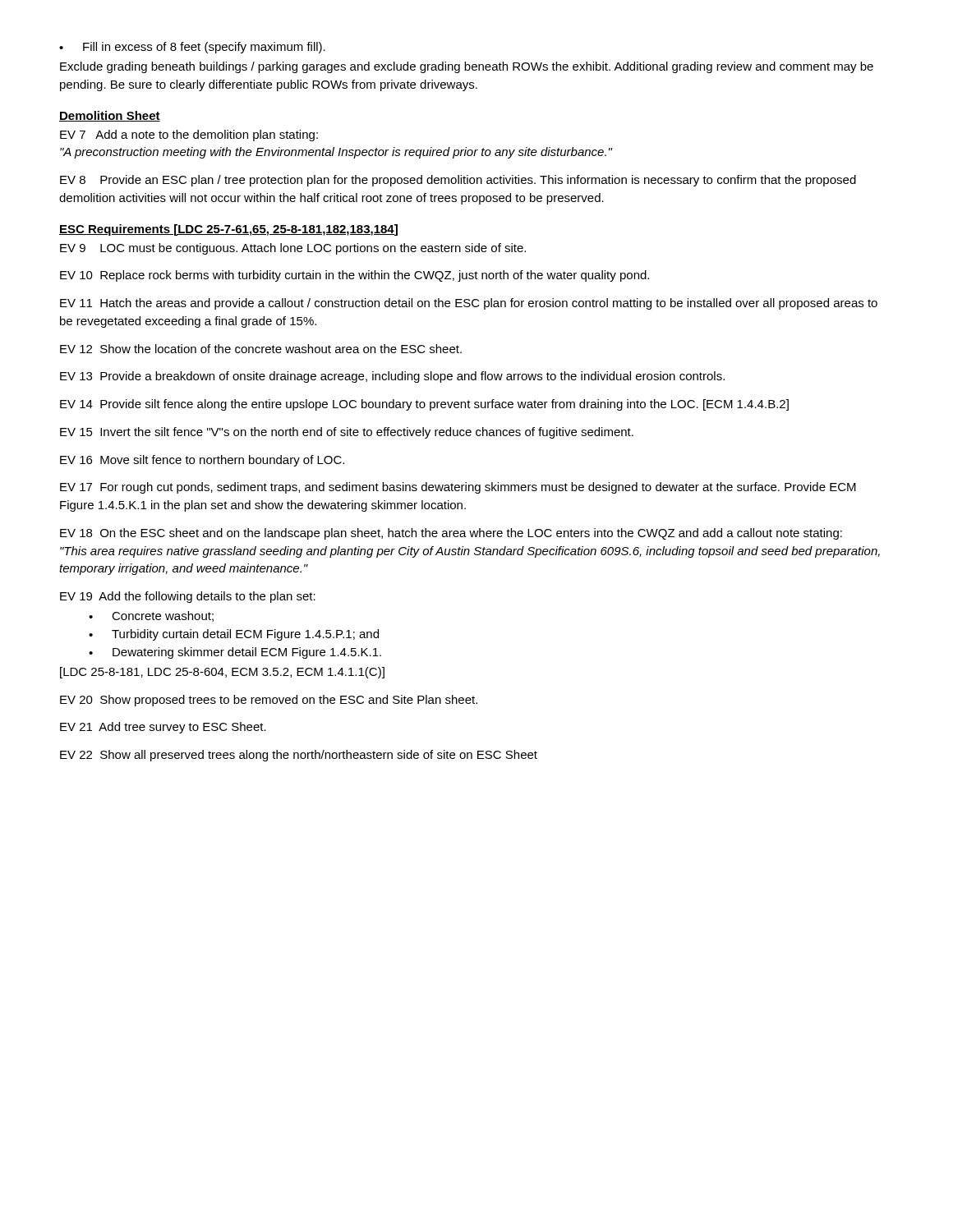Locate the list item containing "• Concrete washout;"
The width and height of the screenshot is (953, 1232).
(151, 616)
